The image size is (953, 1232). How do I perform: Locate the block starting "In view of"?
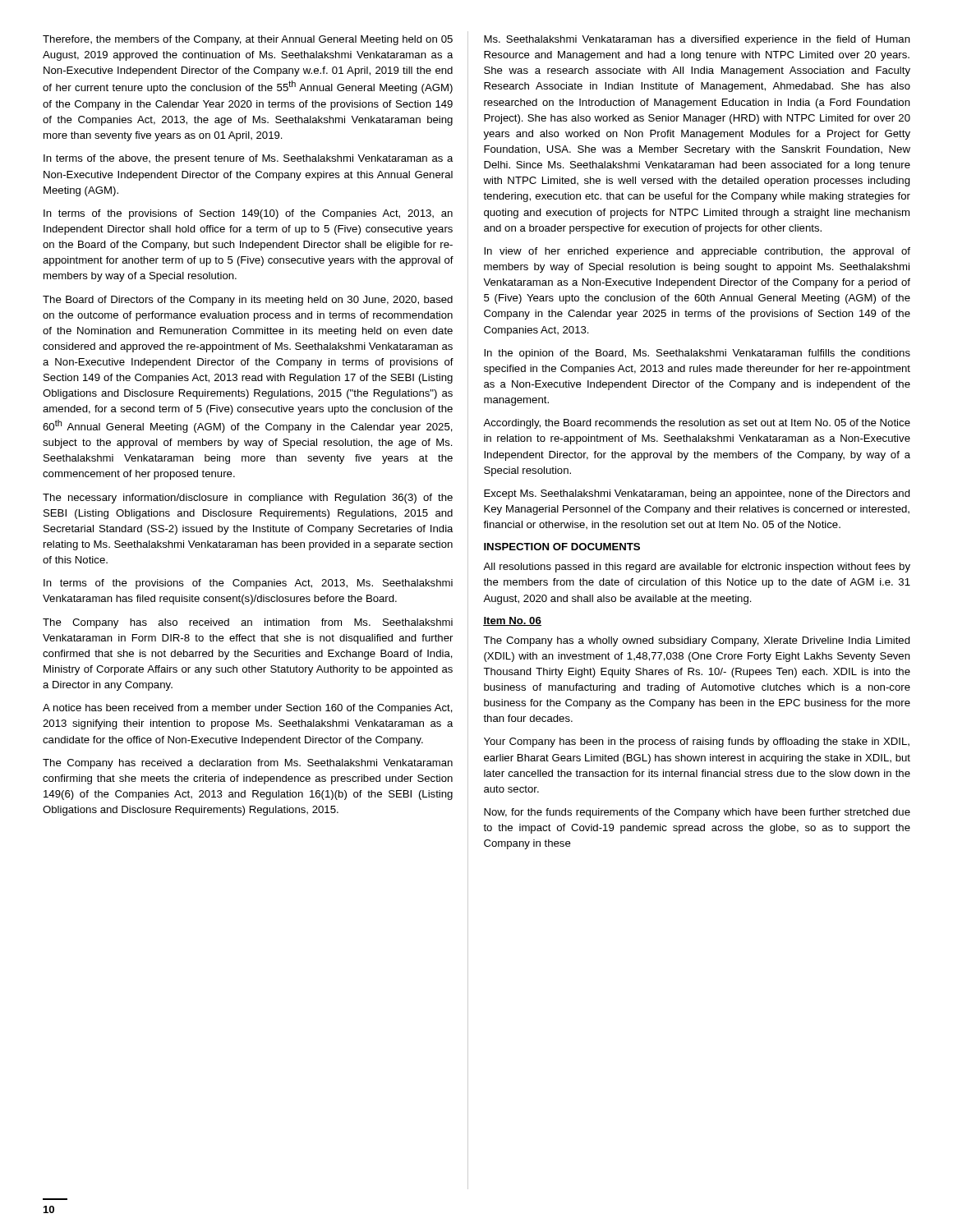pos(697,290)
